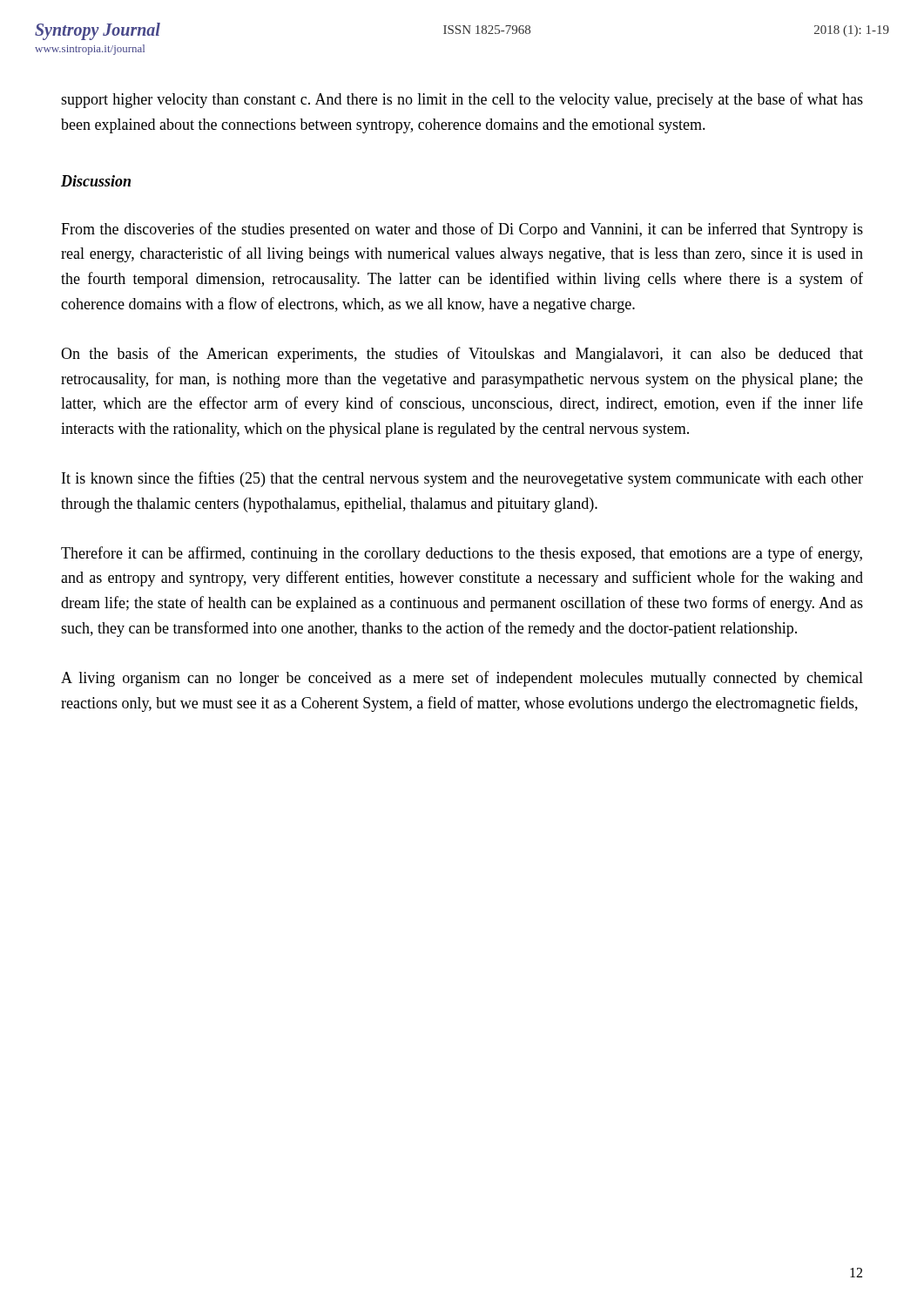Select the region starting "It is known"
The height and width of the screenshot is (1307, 924).
pyautogui.click(x=462, y=491)
